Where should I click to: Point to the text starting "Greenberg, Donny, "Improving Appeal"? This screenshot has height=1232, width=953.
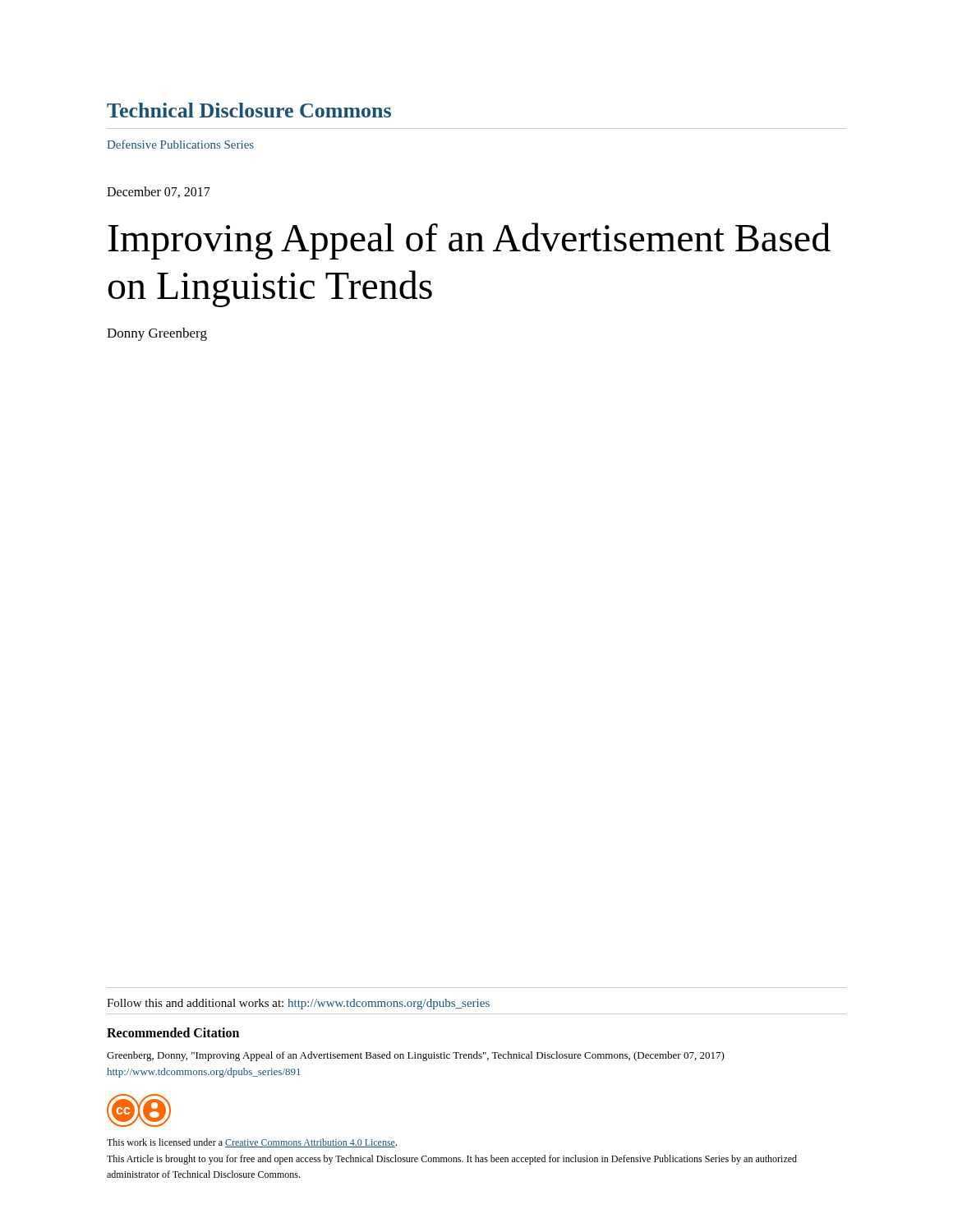pyautogui.click(x=476, y=1064)
